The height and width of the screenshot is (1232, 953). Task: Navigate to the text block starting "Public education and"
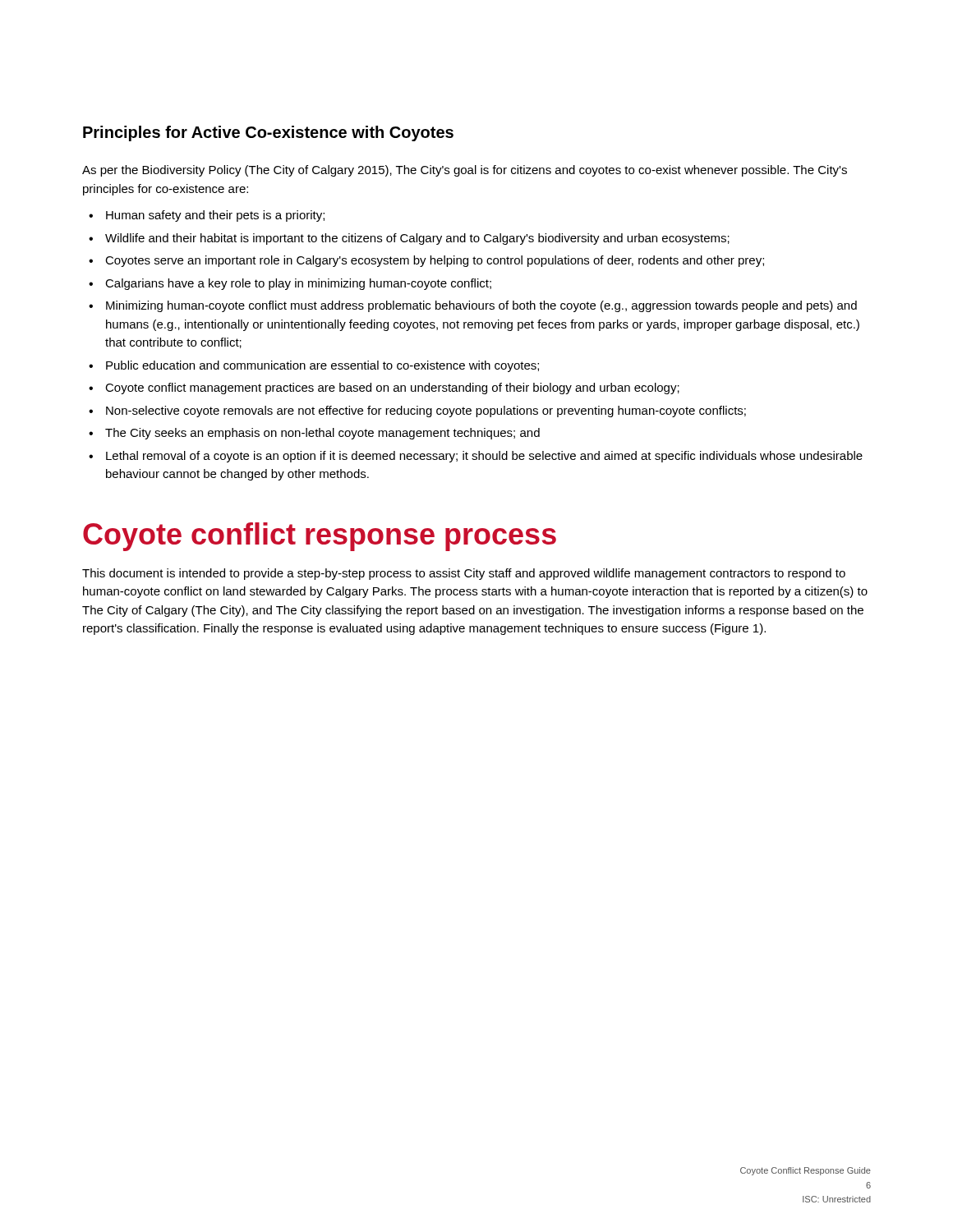(x=323, y=365)
